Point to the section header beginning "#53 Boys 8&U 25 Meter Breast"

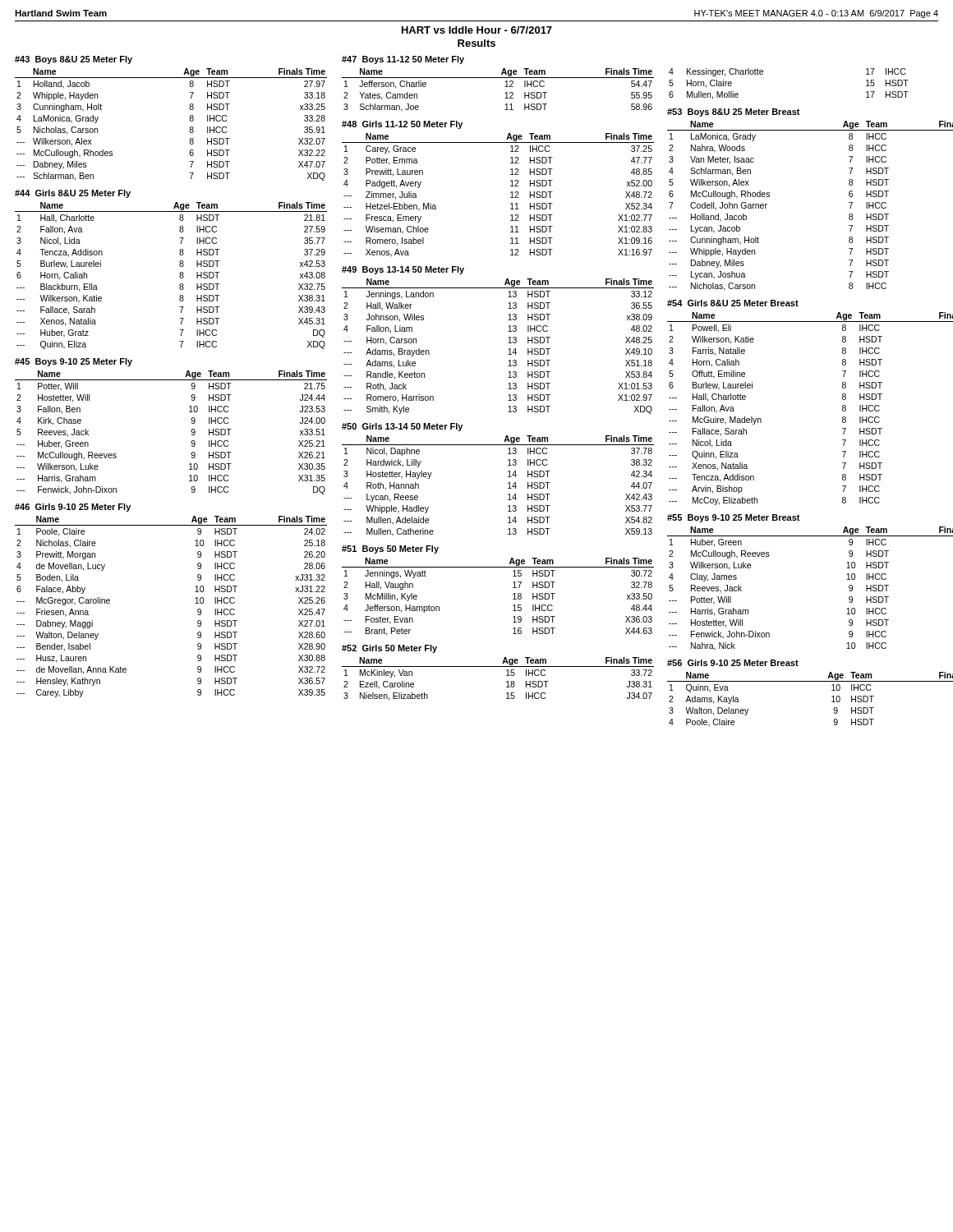coord(734,113)
